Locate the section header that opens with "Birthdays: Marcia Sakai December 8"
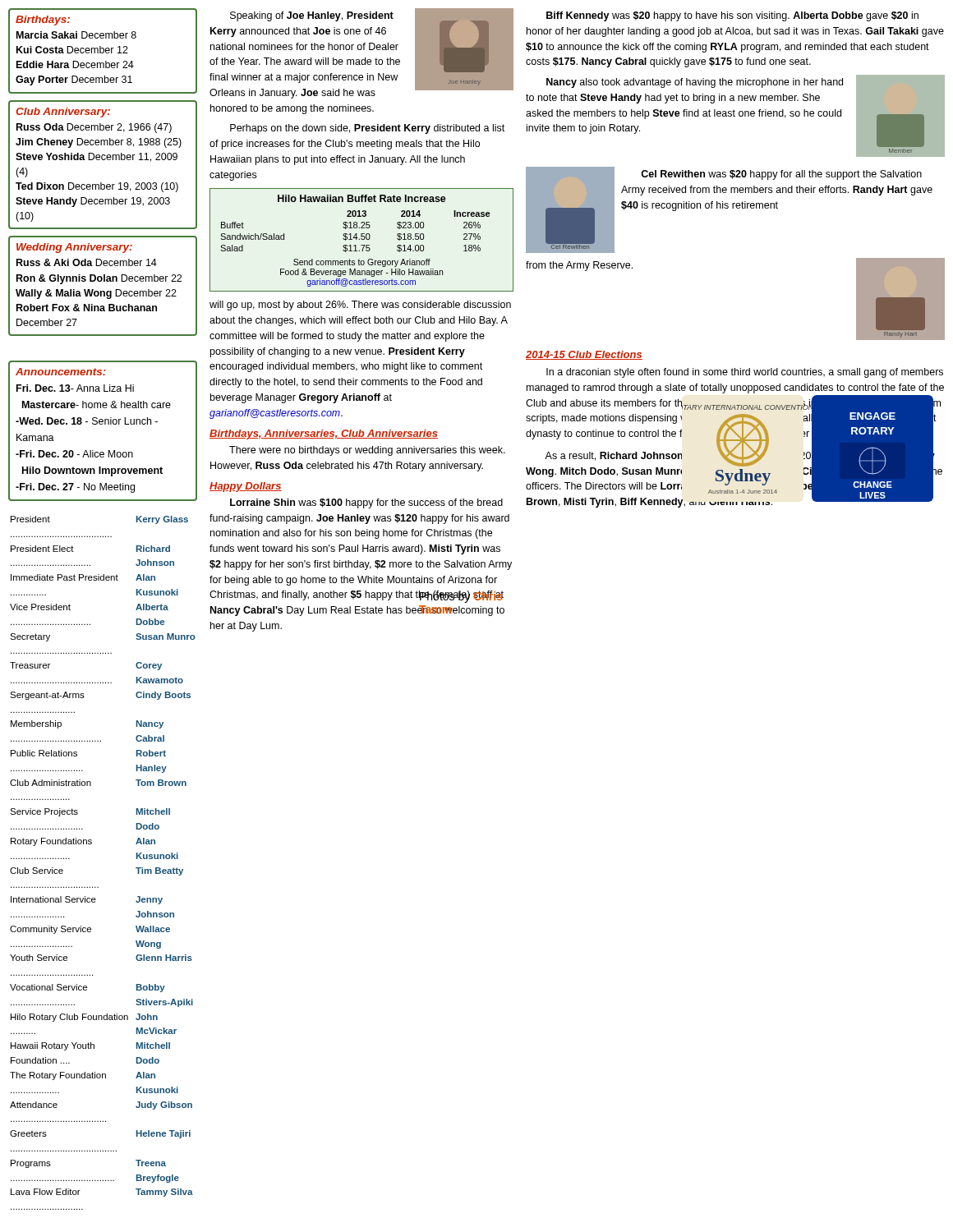Image resolution: width=953 pixels, height=1232 pixels. pyautogui.click(x=103, y=50)
